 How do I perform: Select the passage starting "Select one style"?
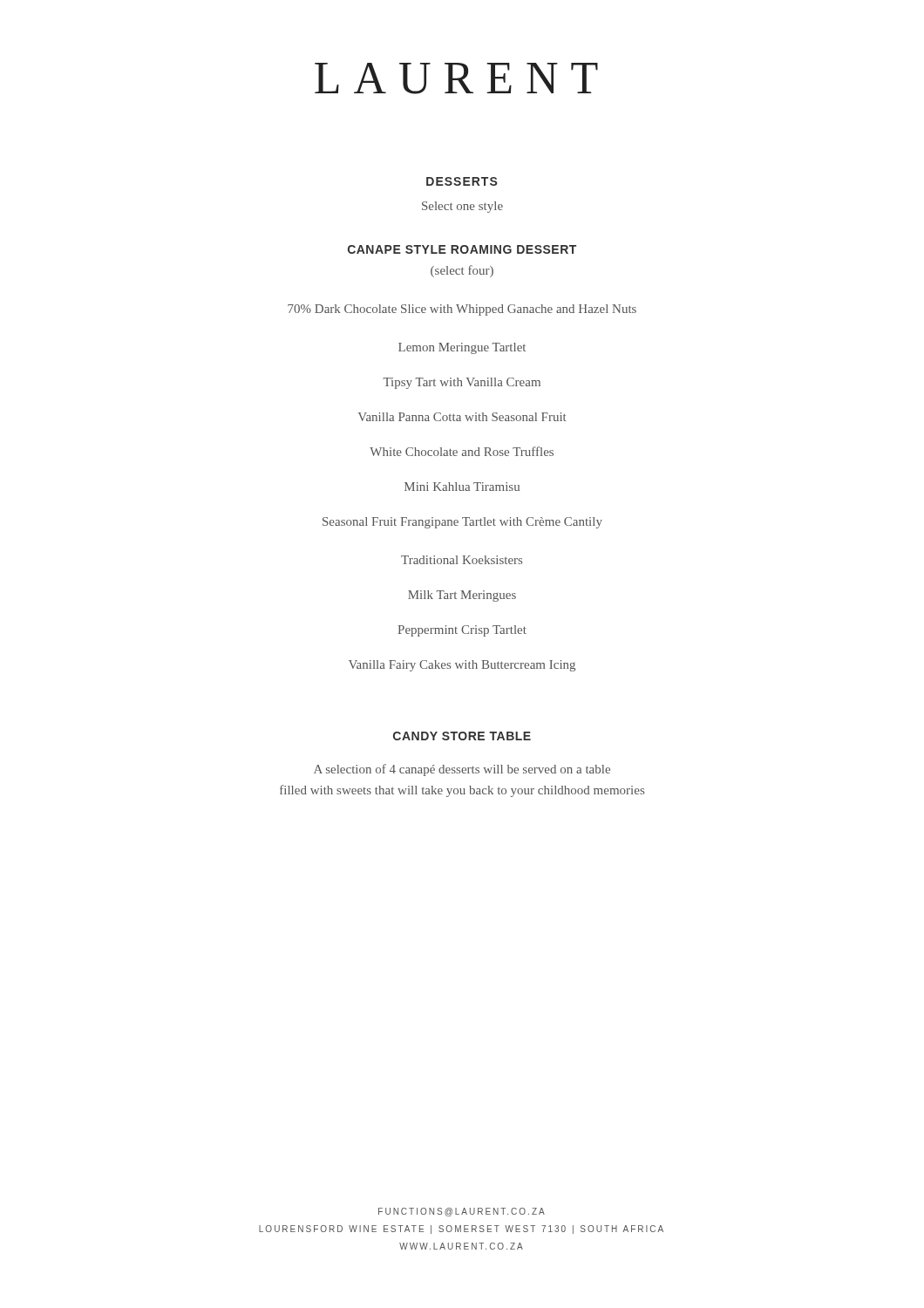point(462,206)
